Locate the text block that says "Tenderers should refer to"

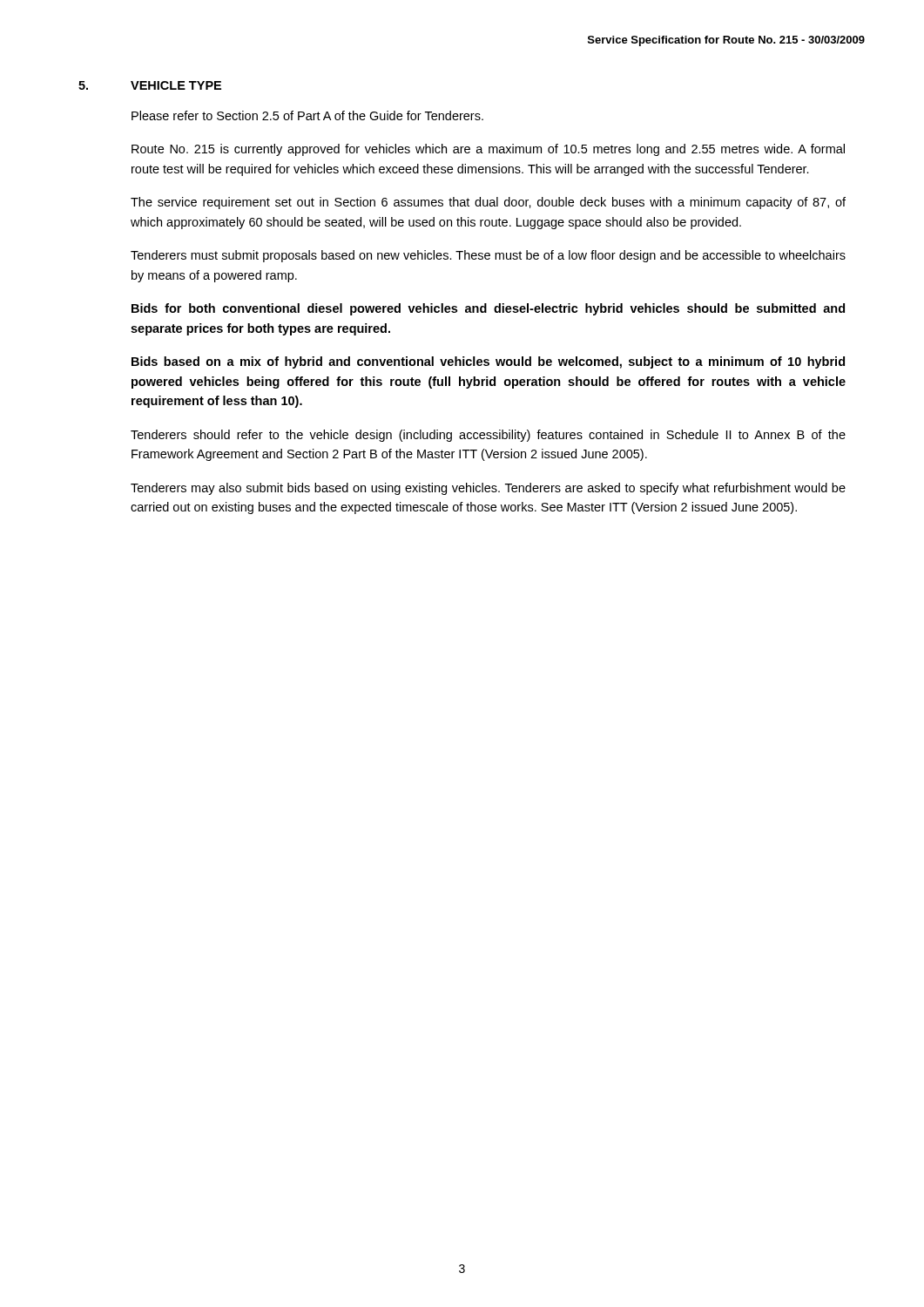pos(488,444)
